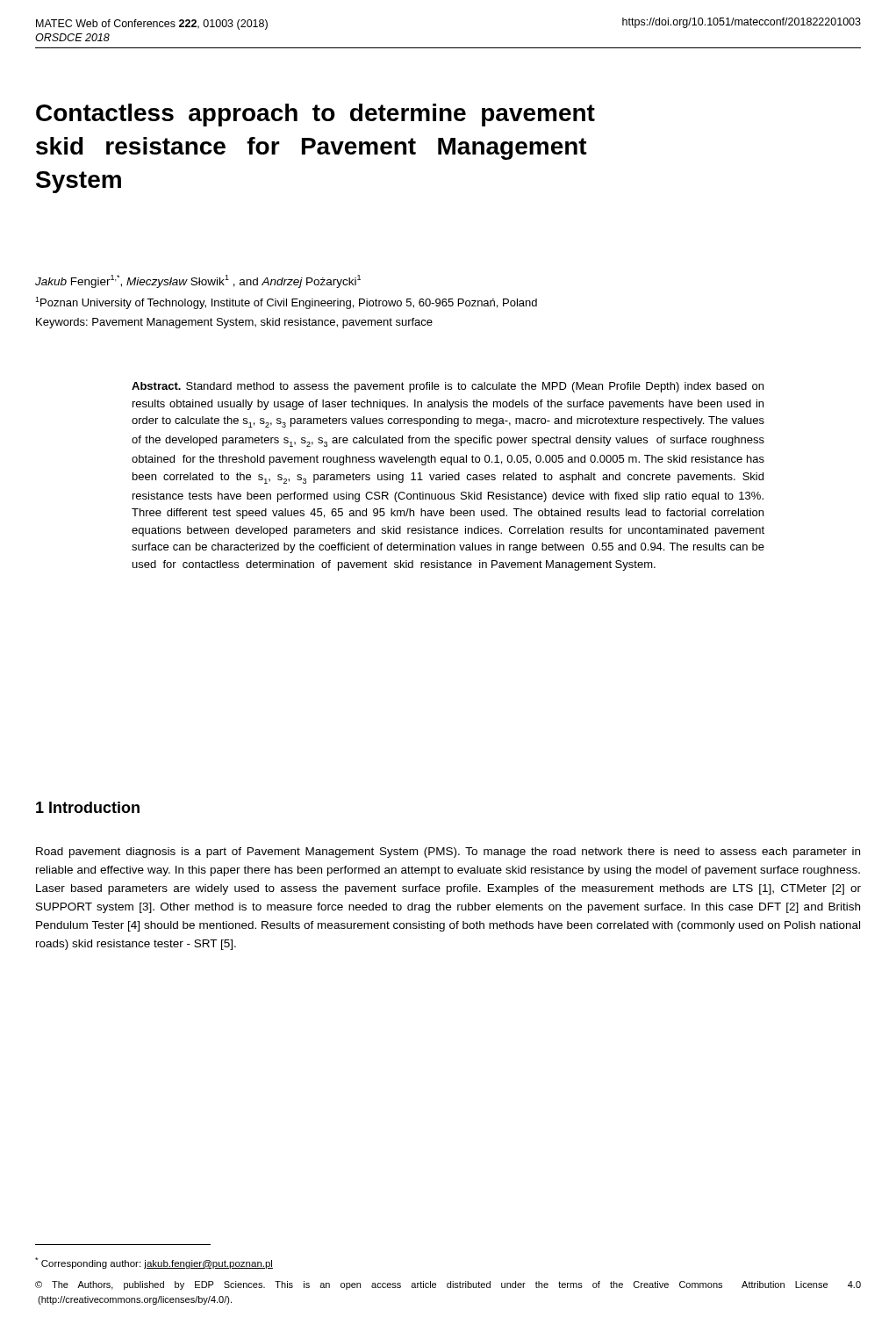Navigate to the region starting "Road pavement diagnosis"

(x=448, y=897)
